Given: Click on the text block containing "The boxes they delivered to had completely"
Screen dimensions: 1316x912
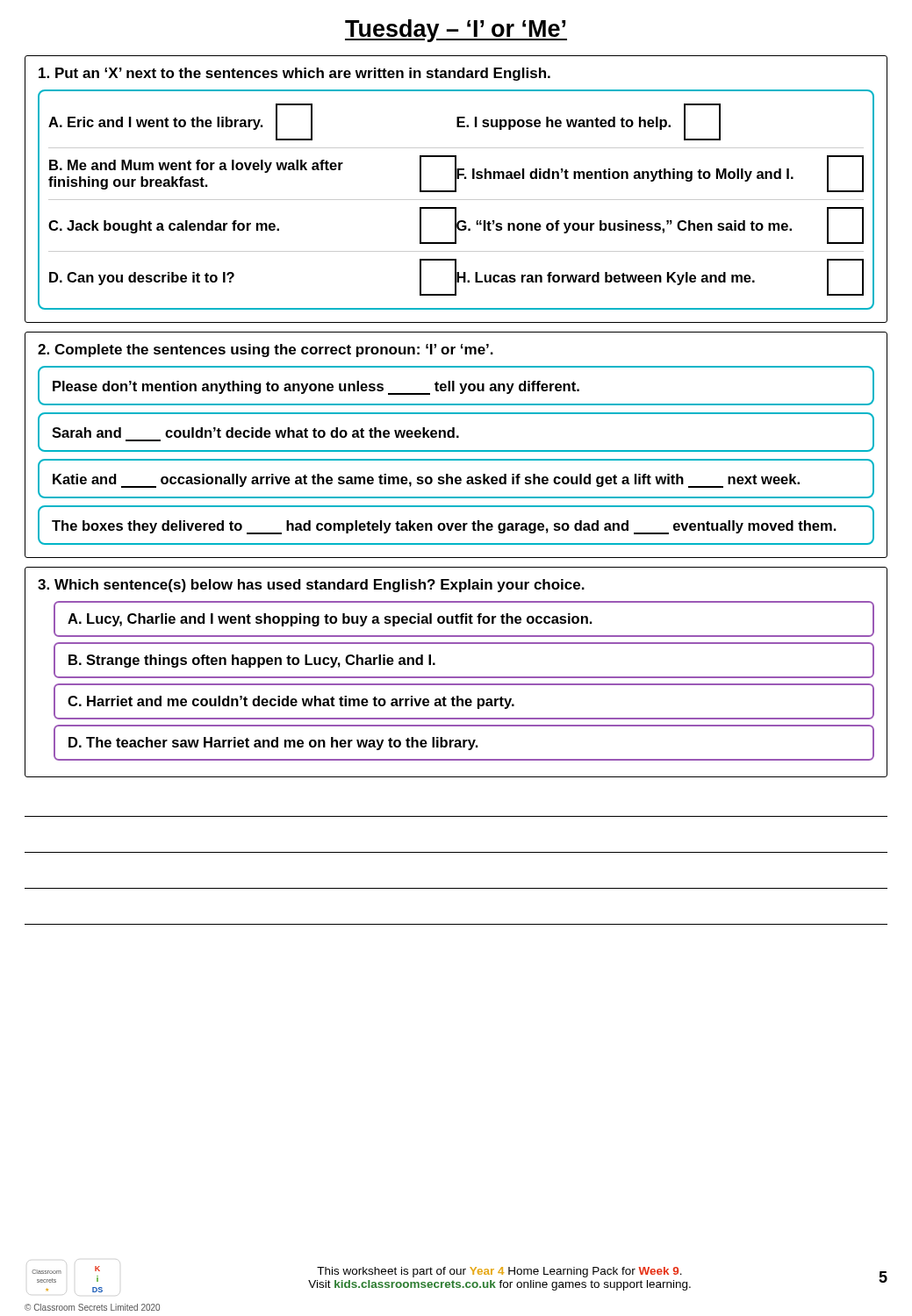Looking at the screenshot, I should [x=444, y=525].
